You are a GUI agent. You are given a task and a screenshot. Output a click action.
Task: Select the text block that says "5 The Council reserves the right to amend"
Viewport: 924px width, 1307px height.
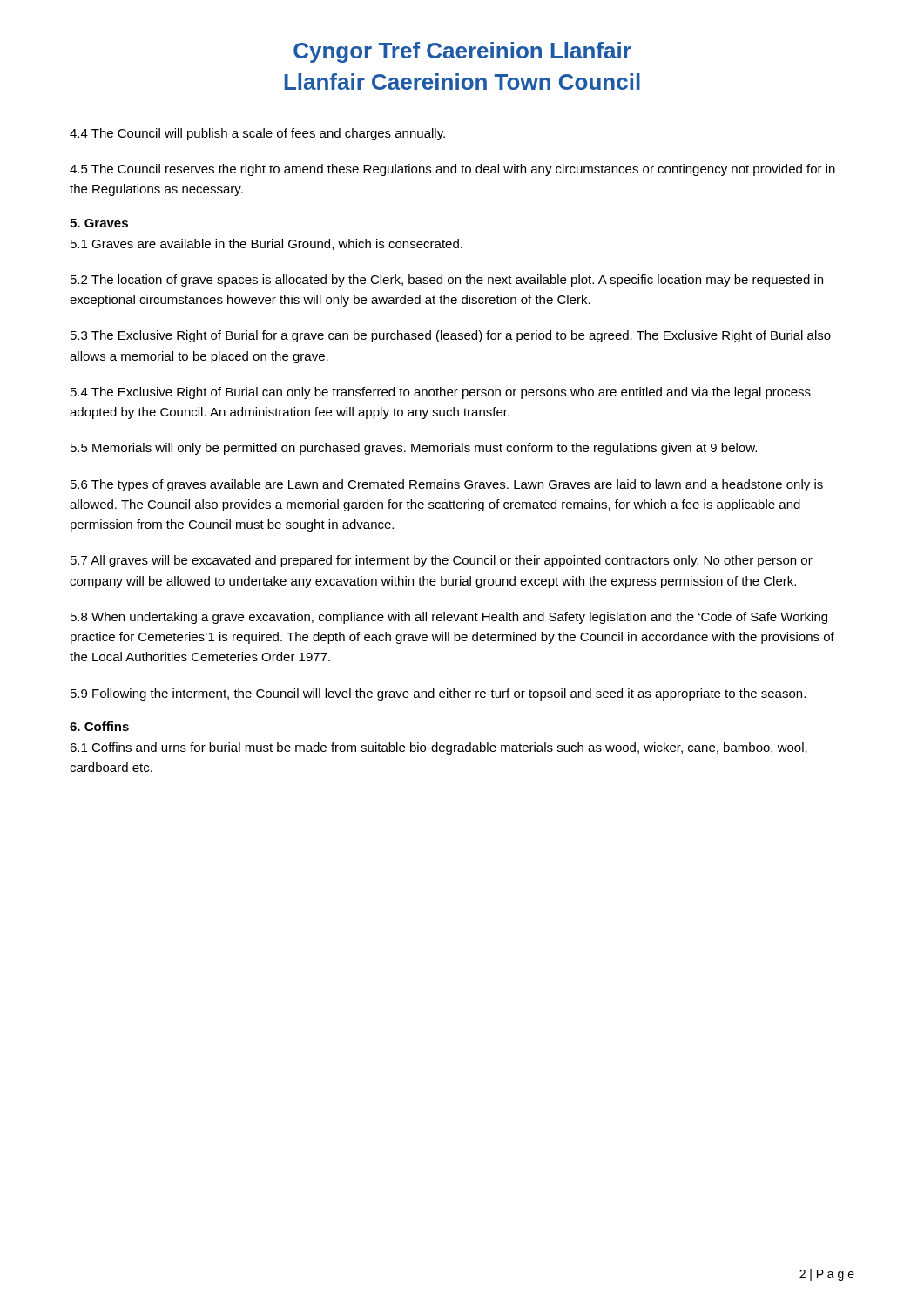click(x=453, y=179)
